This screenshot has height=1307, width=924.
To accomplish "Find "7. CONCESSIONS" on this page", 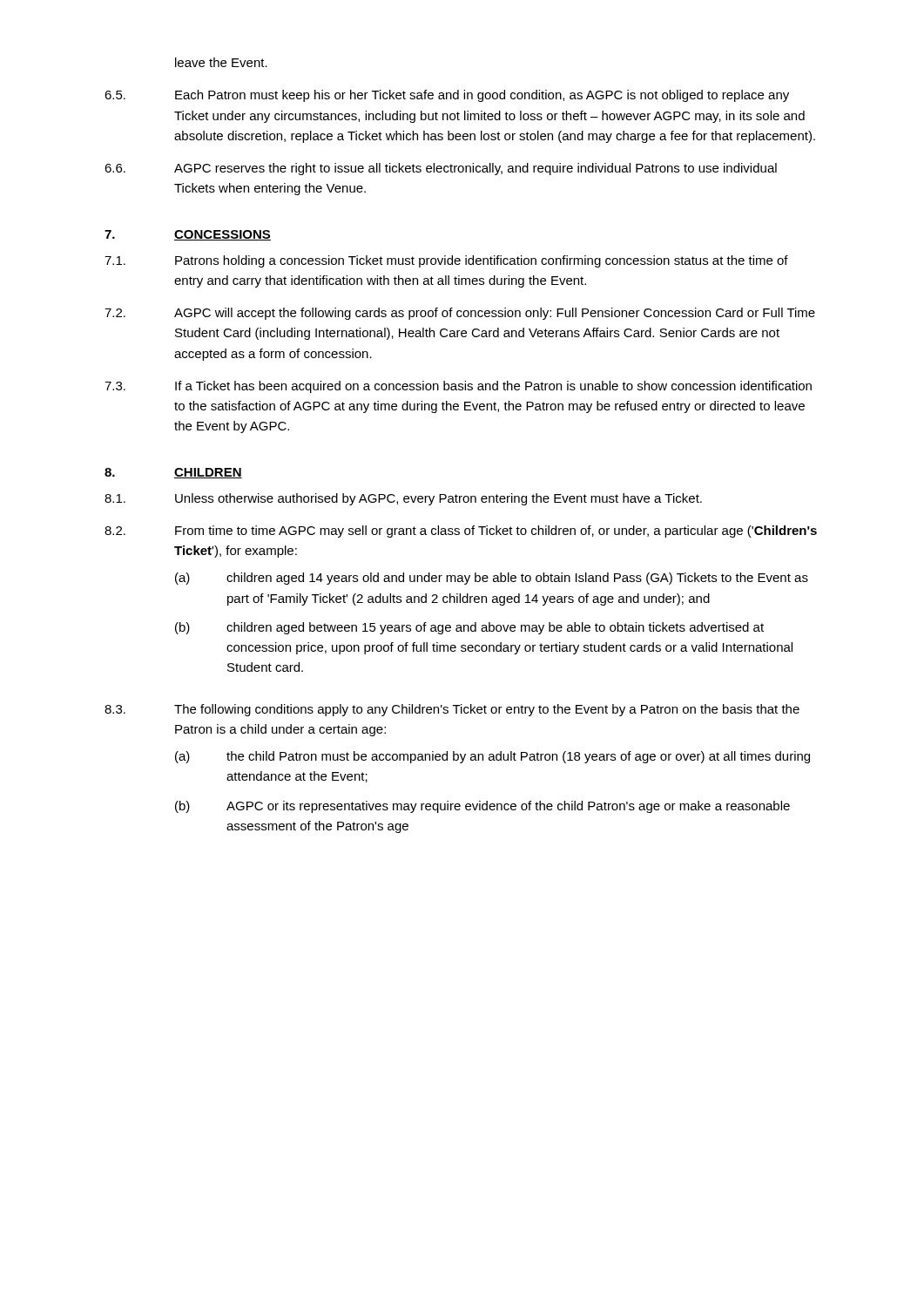I will [x=188, y=233].
